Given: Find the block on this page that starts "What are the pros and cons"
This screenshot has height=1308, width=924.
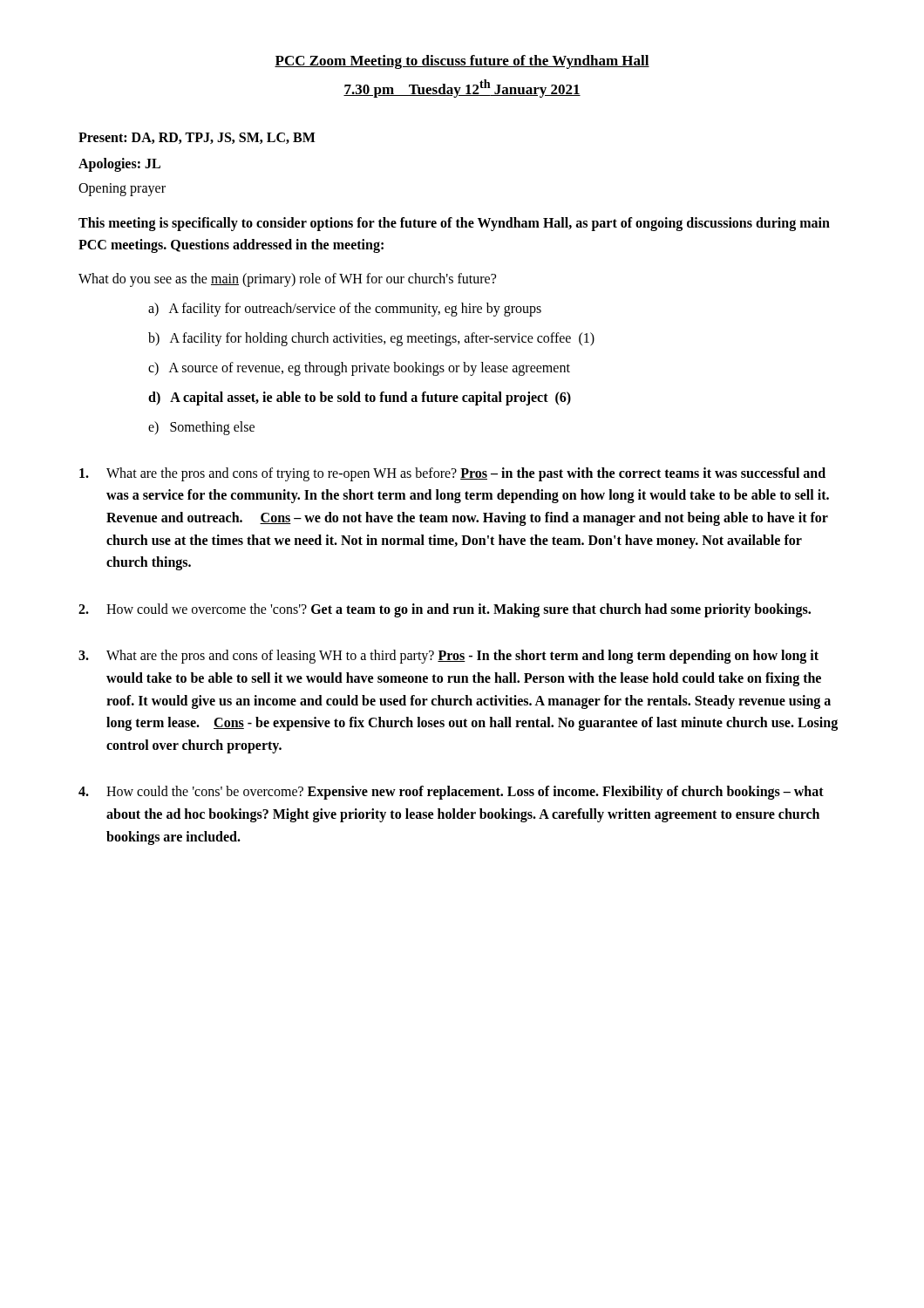Looking at the screenshot, I should [x=462, y=518].
